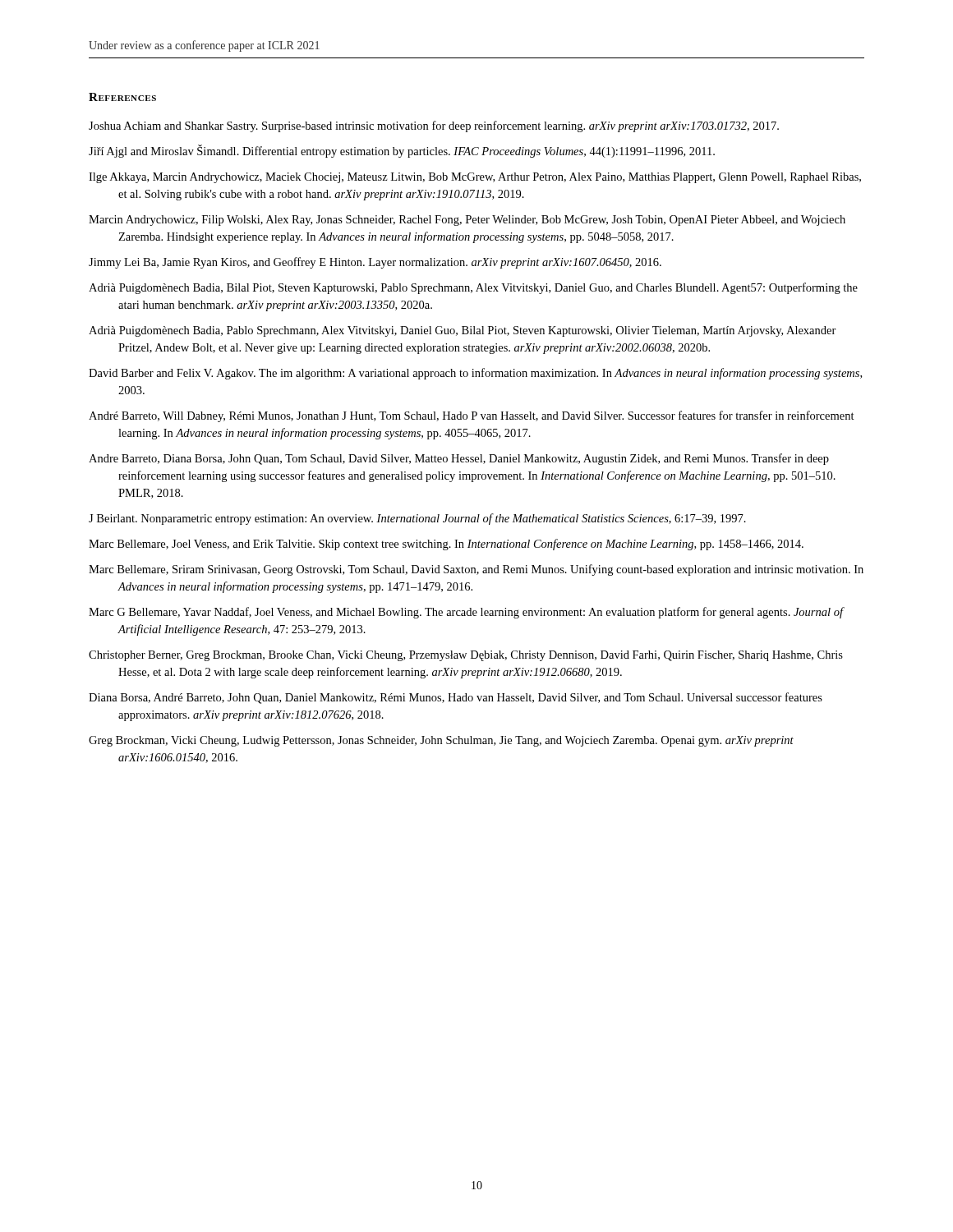
Task: Click on the text starting "J Beirlant. Nonparametric entropy estimation: An"
Action: point(418,518)
